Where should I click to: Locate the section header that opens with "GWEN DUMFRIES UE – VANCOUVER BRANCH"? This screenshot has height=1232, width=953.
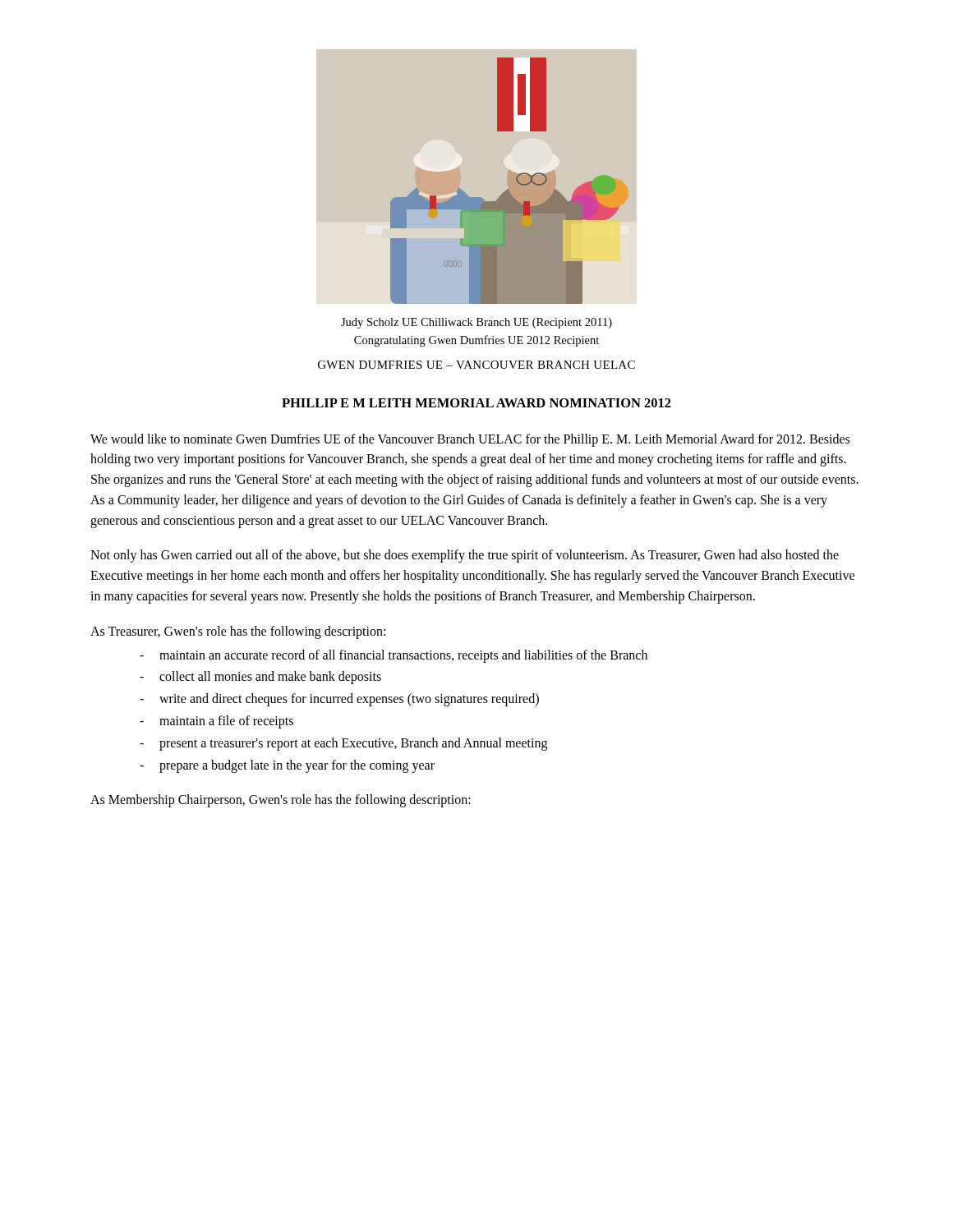pos(476,364)
